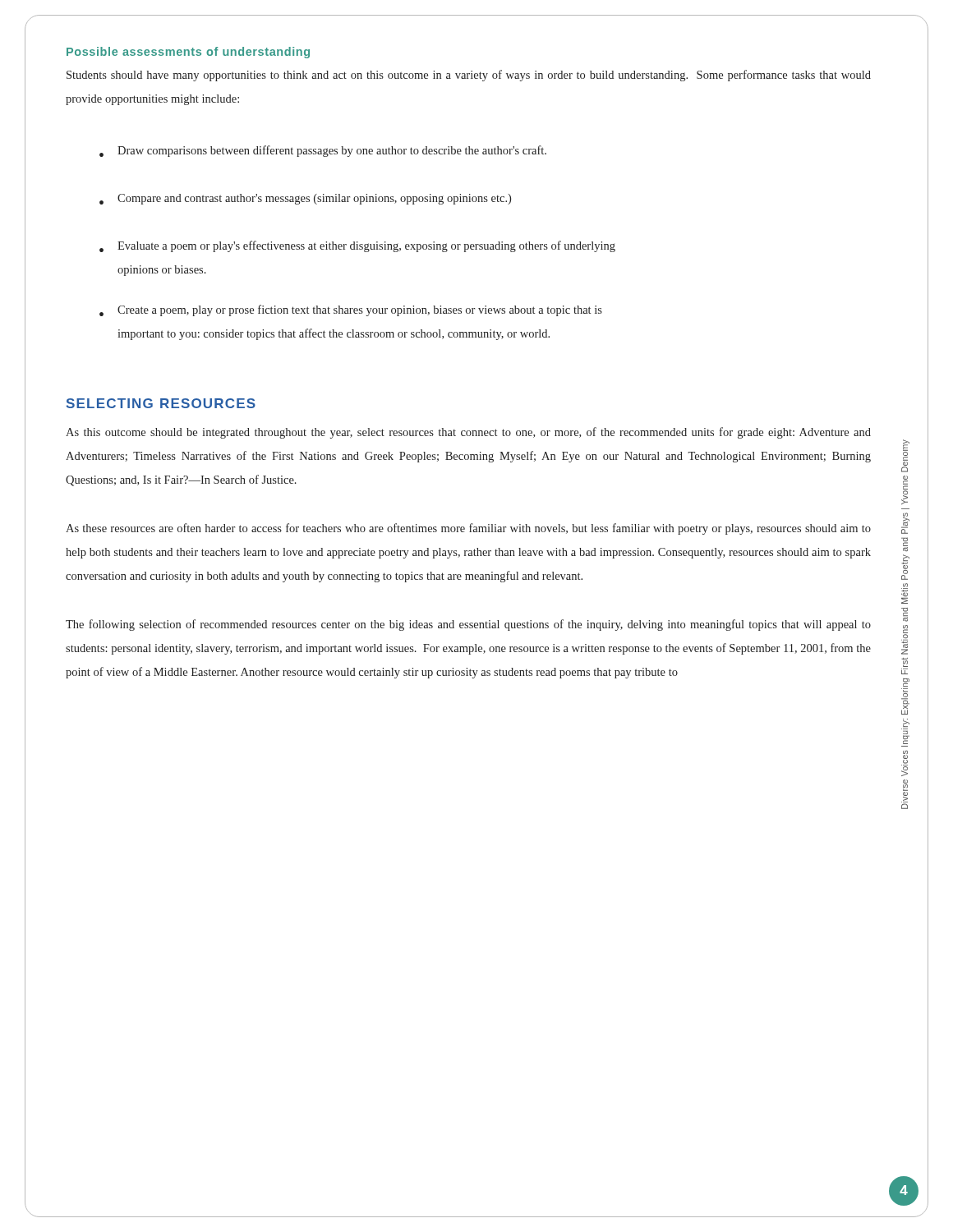This screenshot has height=1232, width=953.
Task: Select the text block with the text "The following selection of recommended"
Action: [468, 648]
